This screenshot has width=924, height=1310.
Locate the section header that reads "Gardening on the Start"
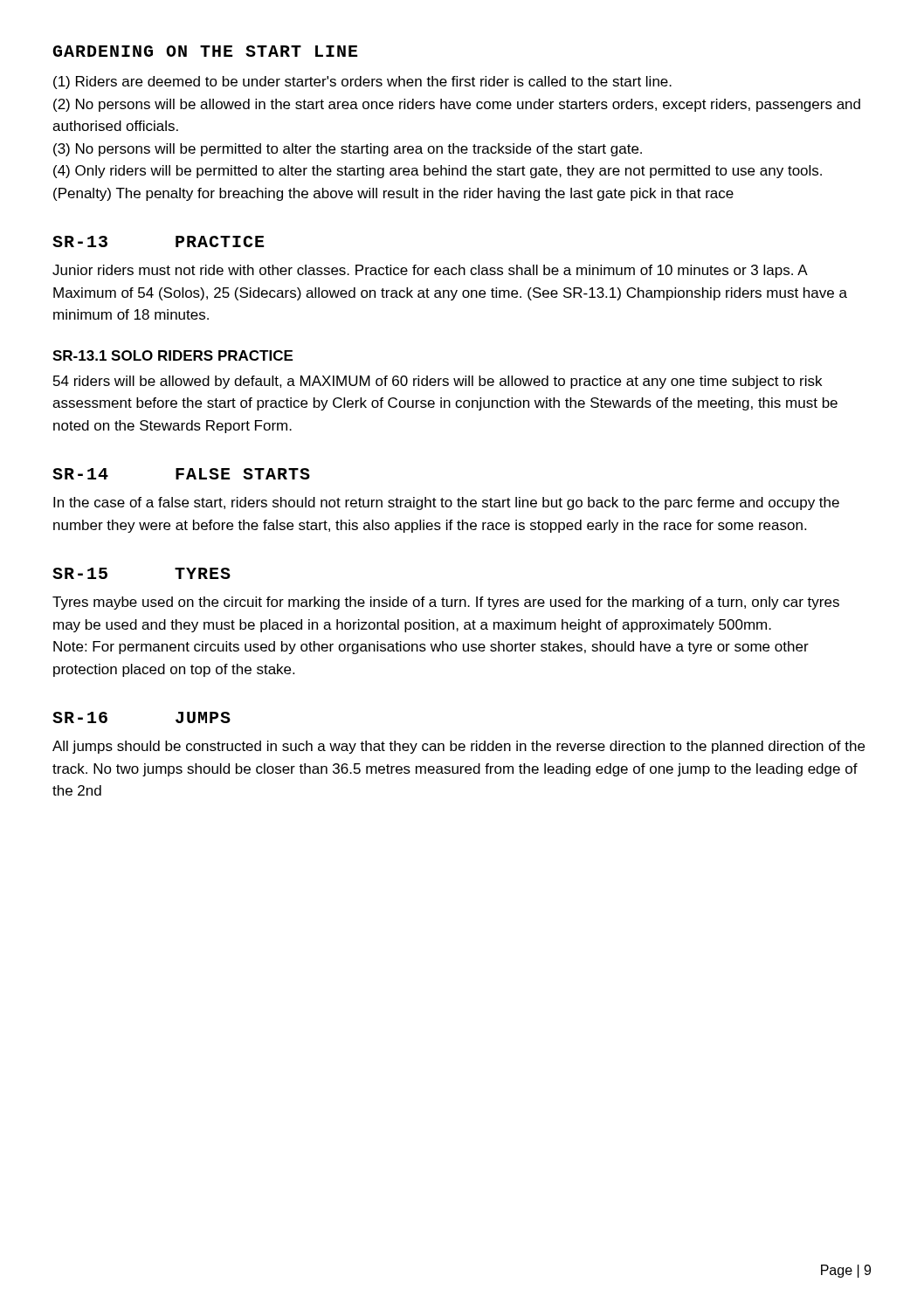[206, 52]
